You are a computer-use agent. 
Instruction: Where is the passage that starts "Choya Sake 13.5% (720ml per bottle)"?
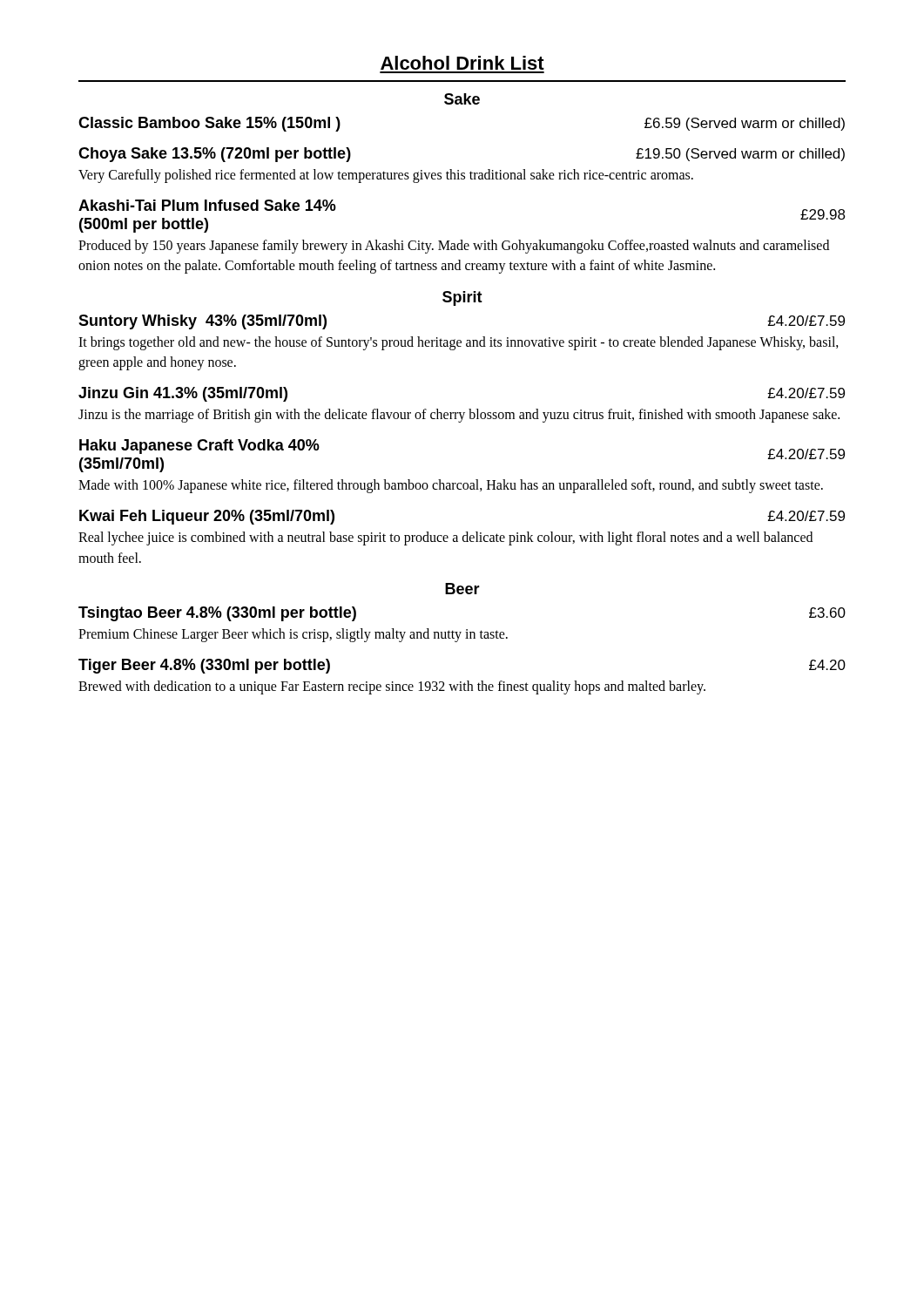(x=462, y=165)
